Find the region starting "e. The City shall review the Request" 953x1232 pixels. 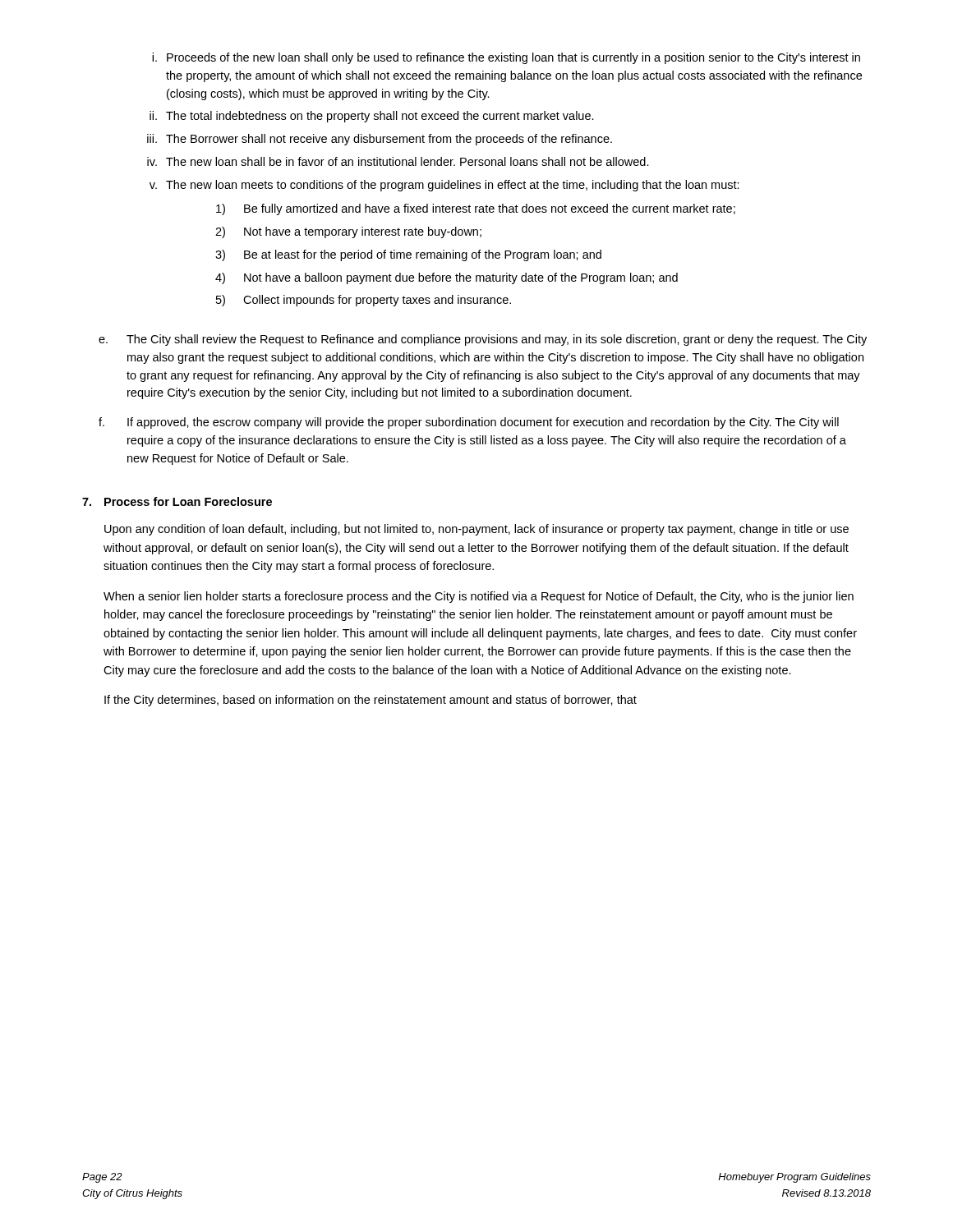[x=485, y=367]
